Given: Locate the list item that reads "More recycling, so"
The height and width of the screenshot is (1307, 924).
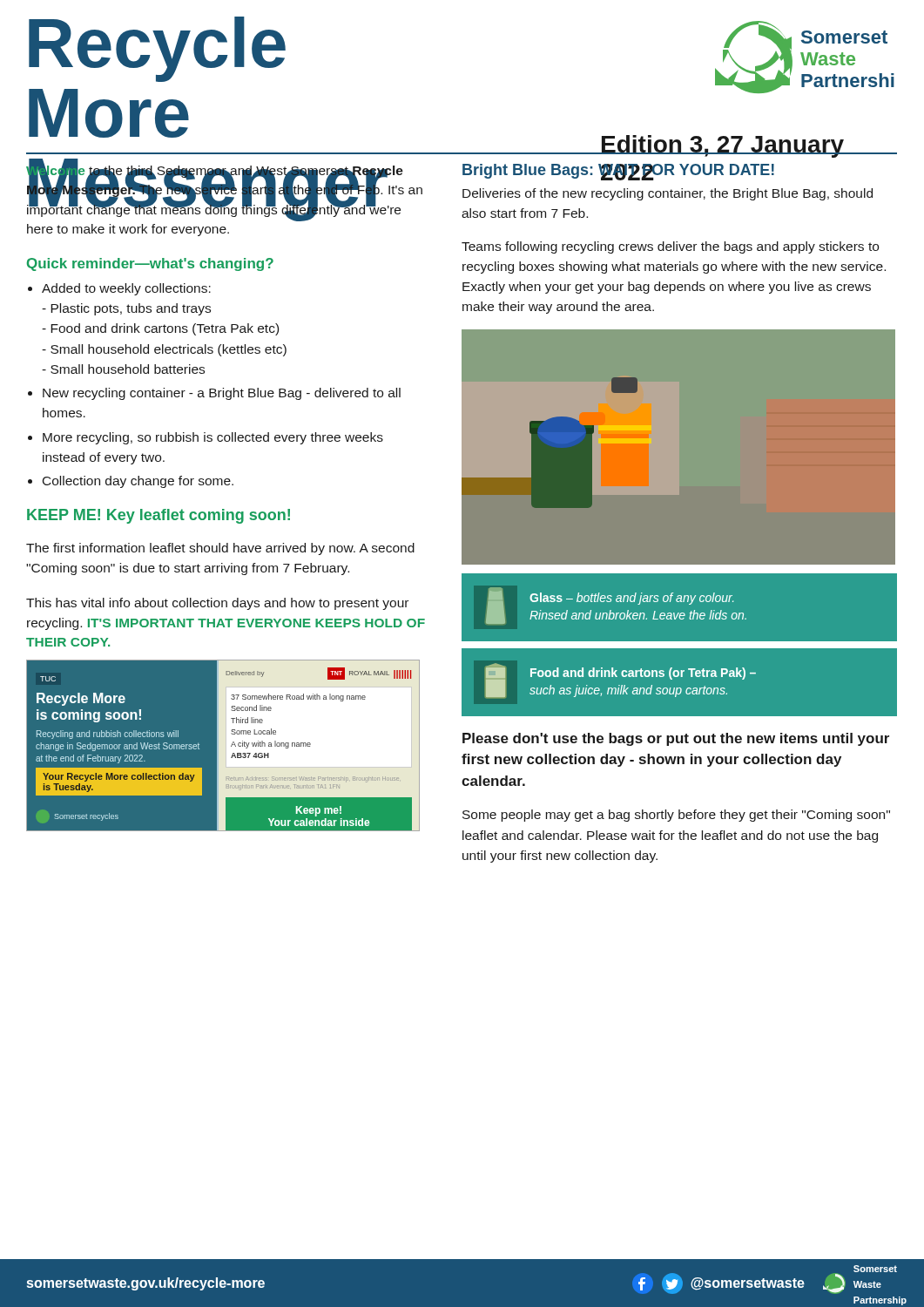Looking at the screenshot, I should coord(212,447).
